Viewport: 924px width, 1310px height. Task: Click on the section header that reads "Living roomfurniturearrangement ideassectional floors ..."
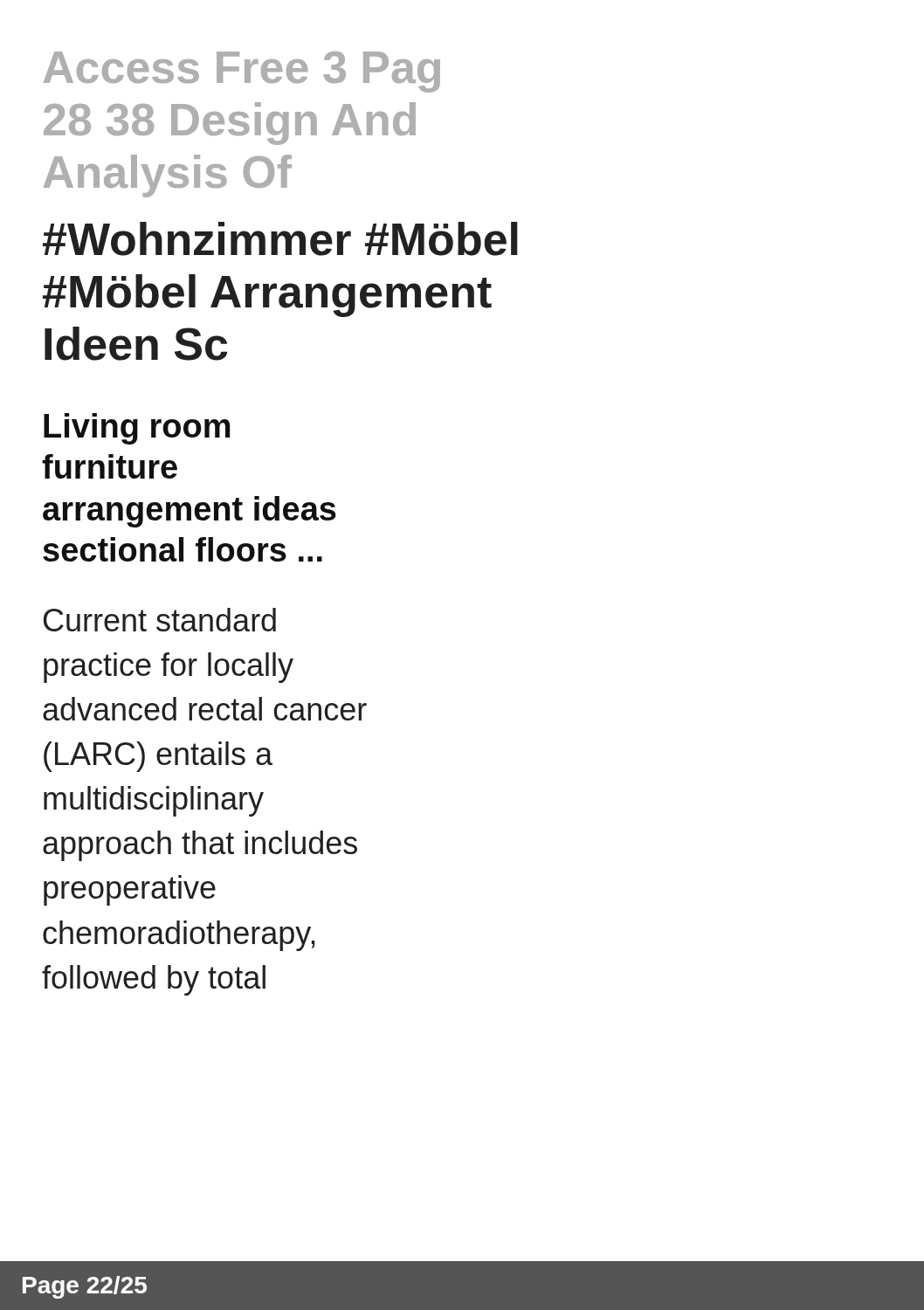pos(137,429)
